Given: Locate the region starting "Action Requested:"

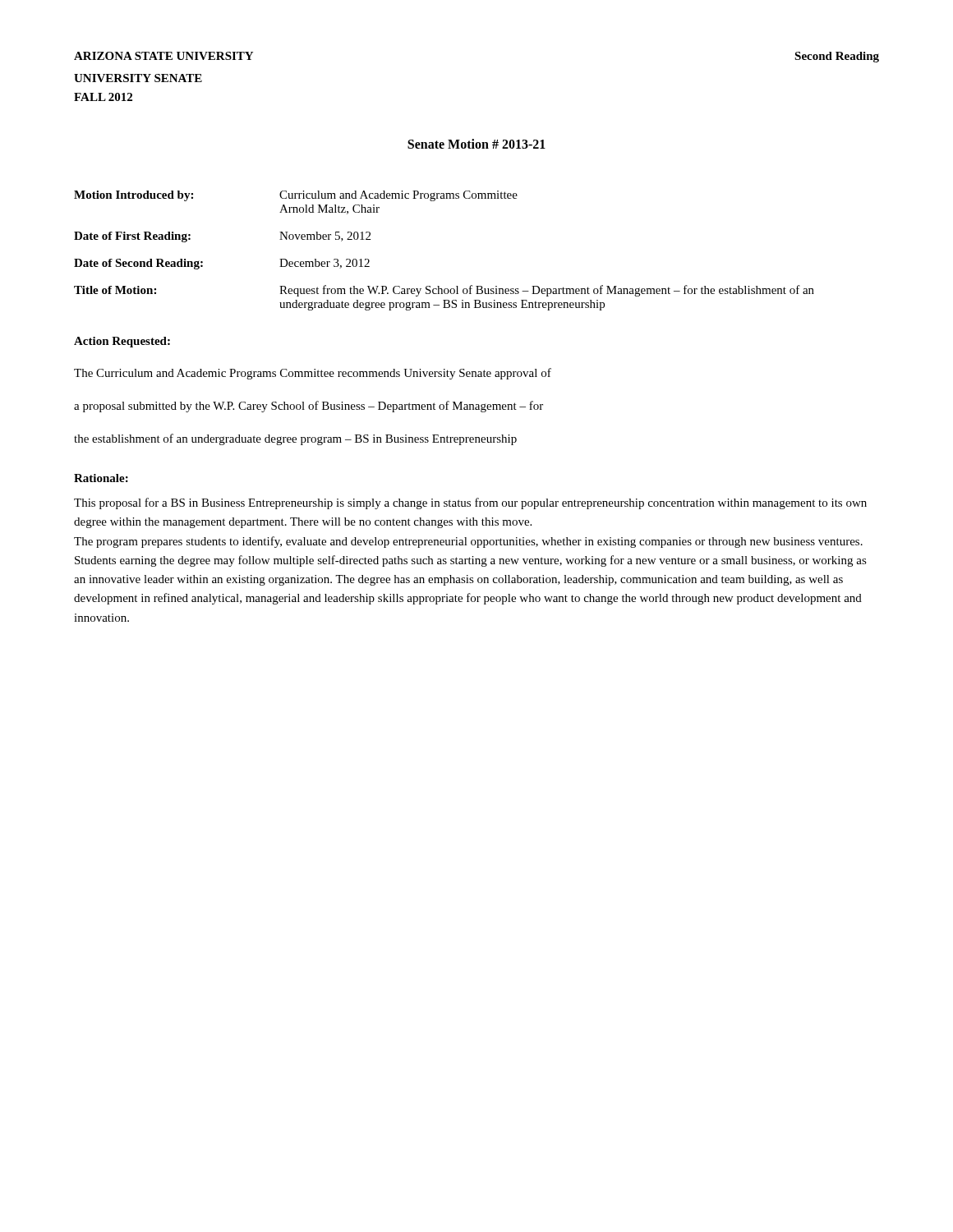Looking at the screenshot, I should pos(122,341).
